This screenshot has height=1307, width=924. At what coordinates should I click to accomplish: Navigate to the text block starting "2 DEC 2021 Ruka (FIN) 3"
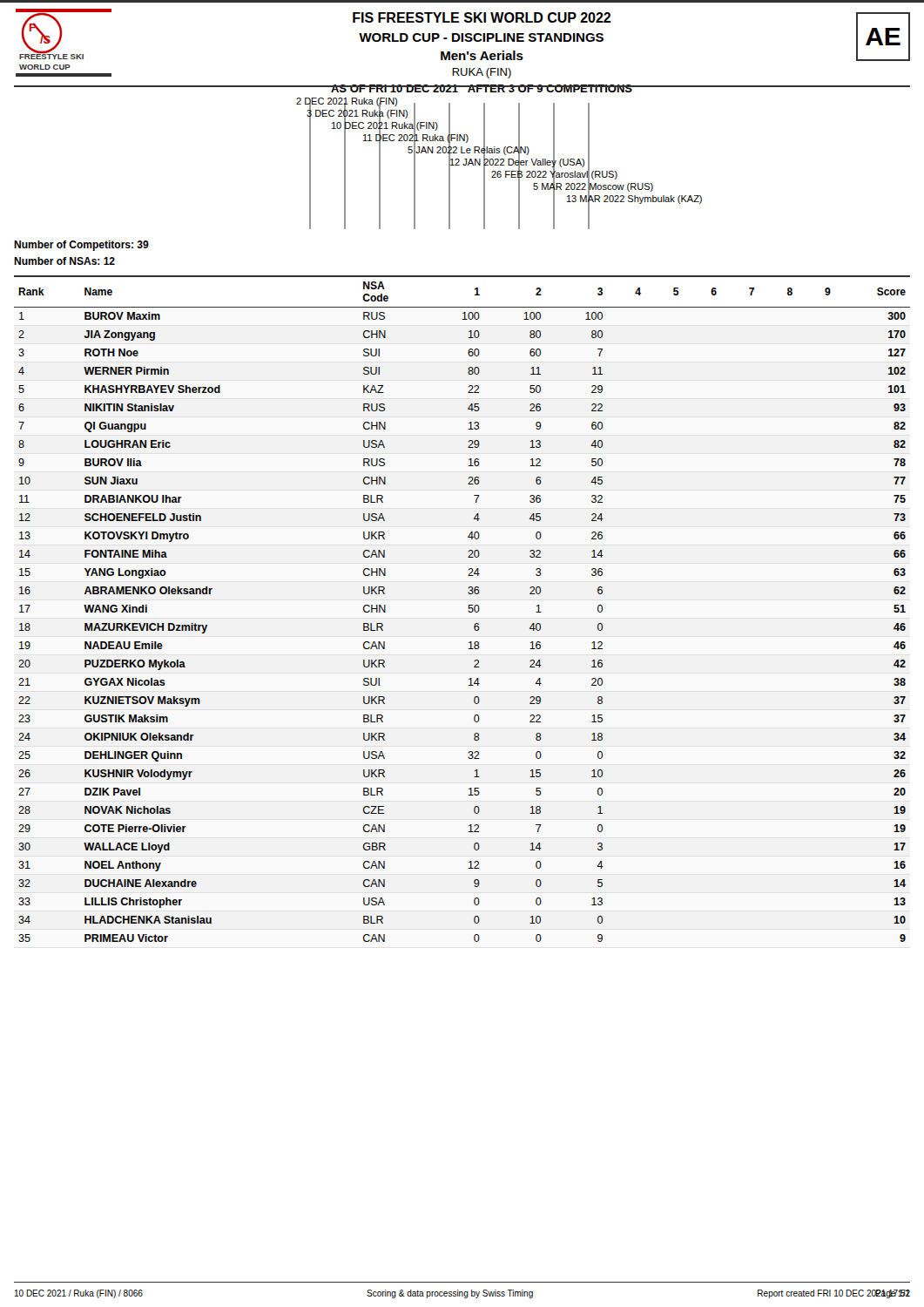pyautogui.click(x=462, y=163)
